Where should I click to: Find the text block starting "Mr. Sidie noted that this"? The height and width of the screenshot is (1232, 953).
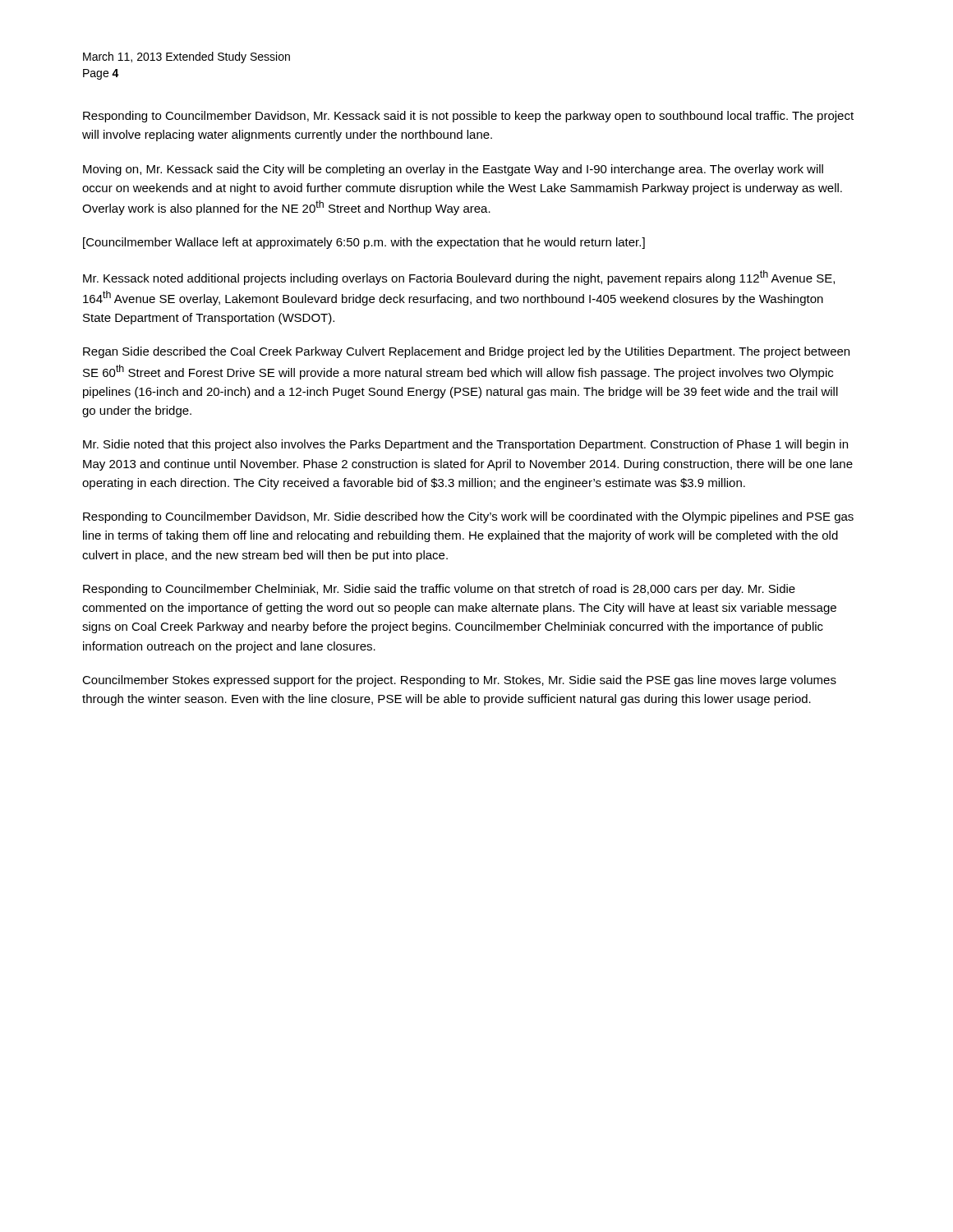(467, 463)
